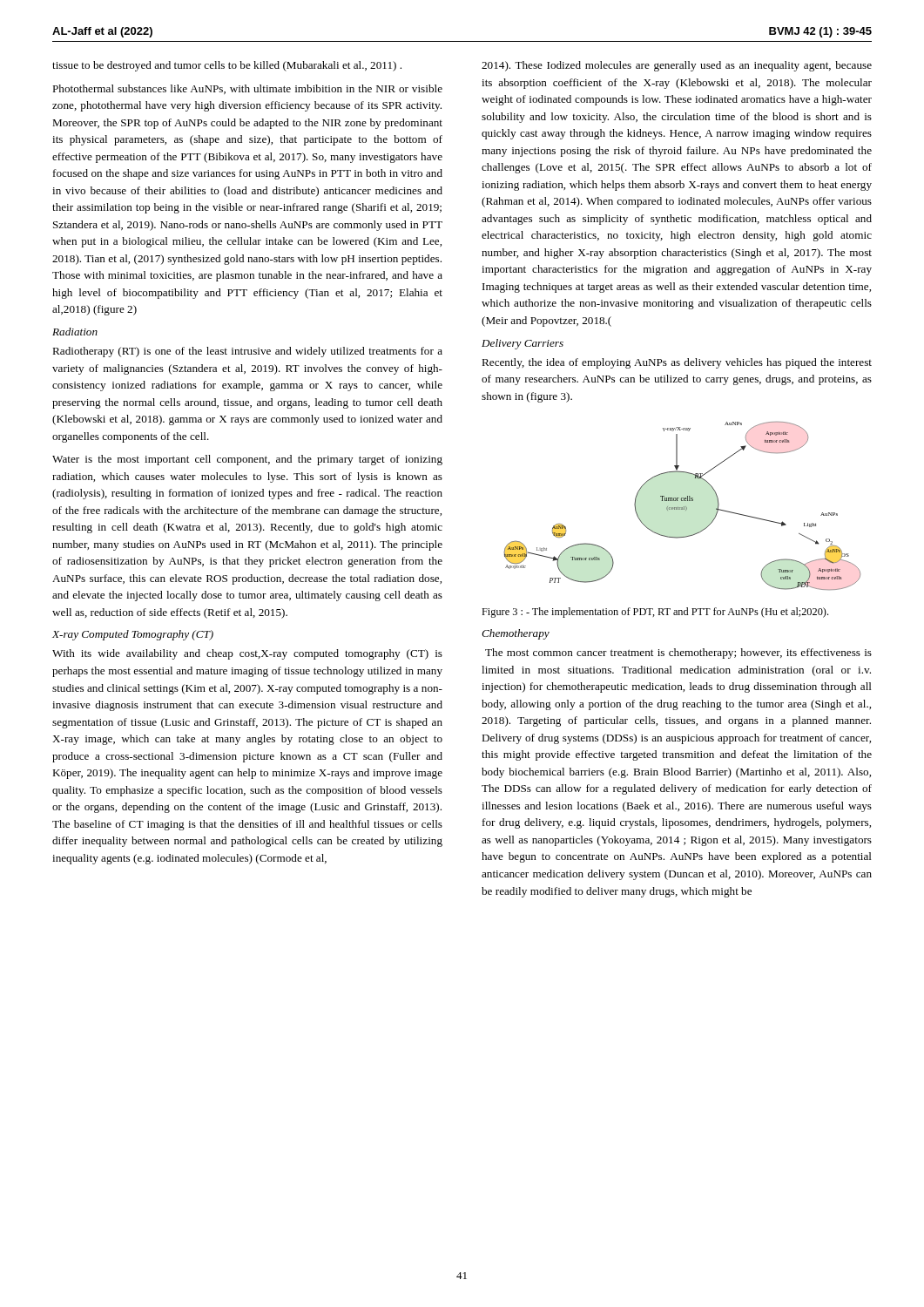Find the block on this page that starts "Radiotherapy (RT) is one"
The width and height of the screenshot is (924, 1307).
click(247, 482)
